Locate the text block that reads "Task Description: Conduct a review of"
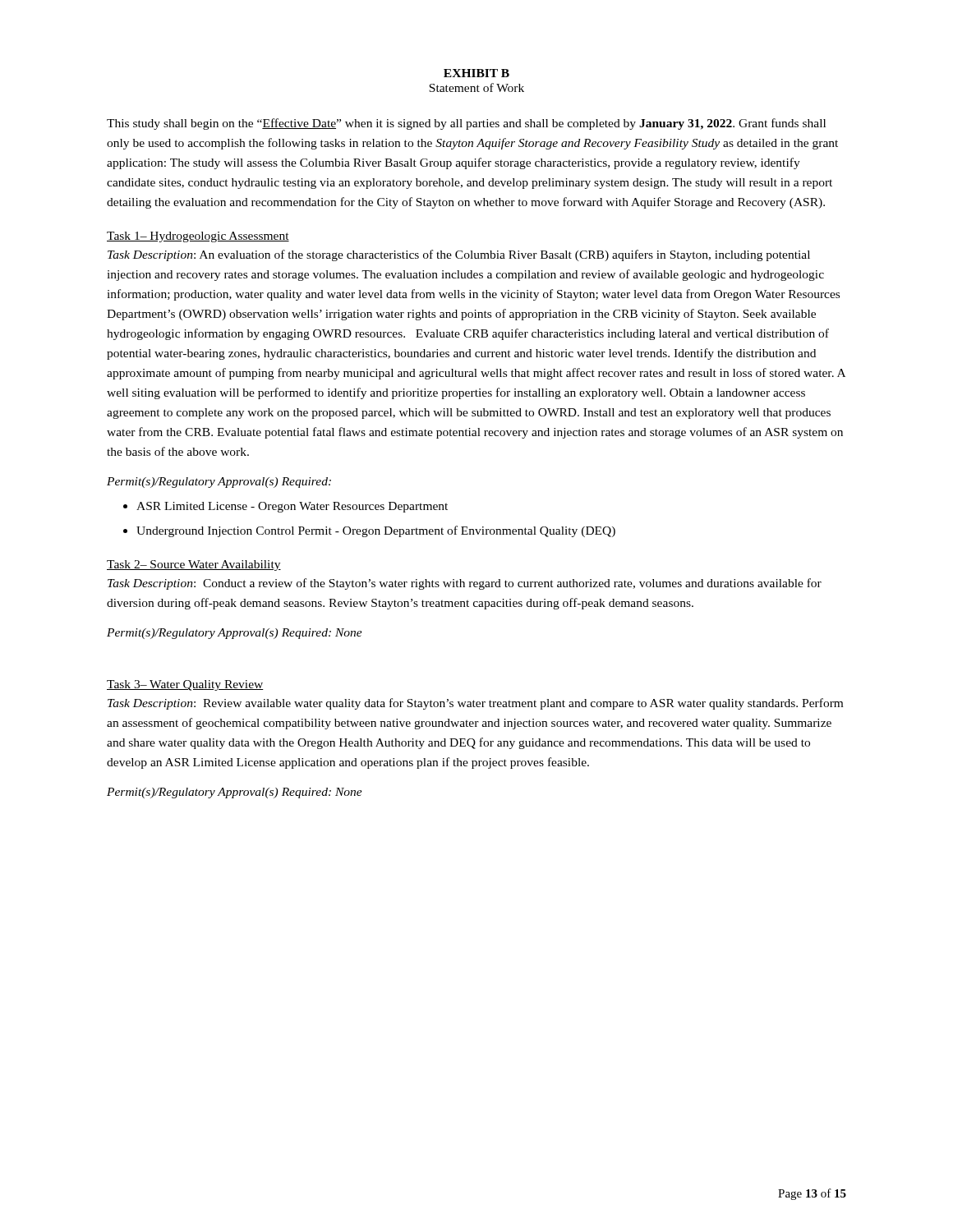This screenshot has height=1232, width=953. pos(464,593)
